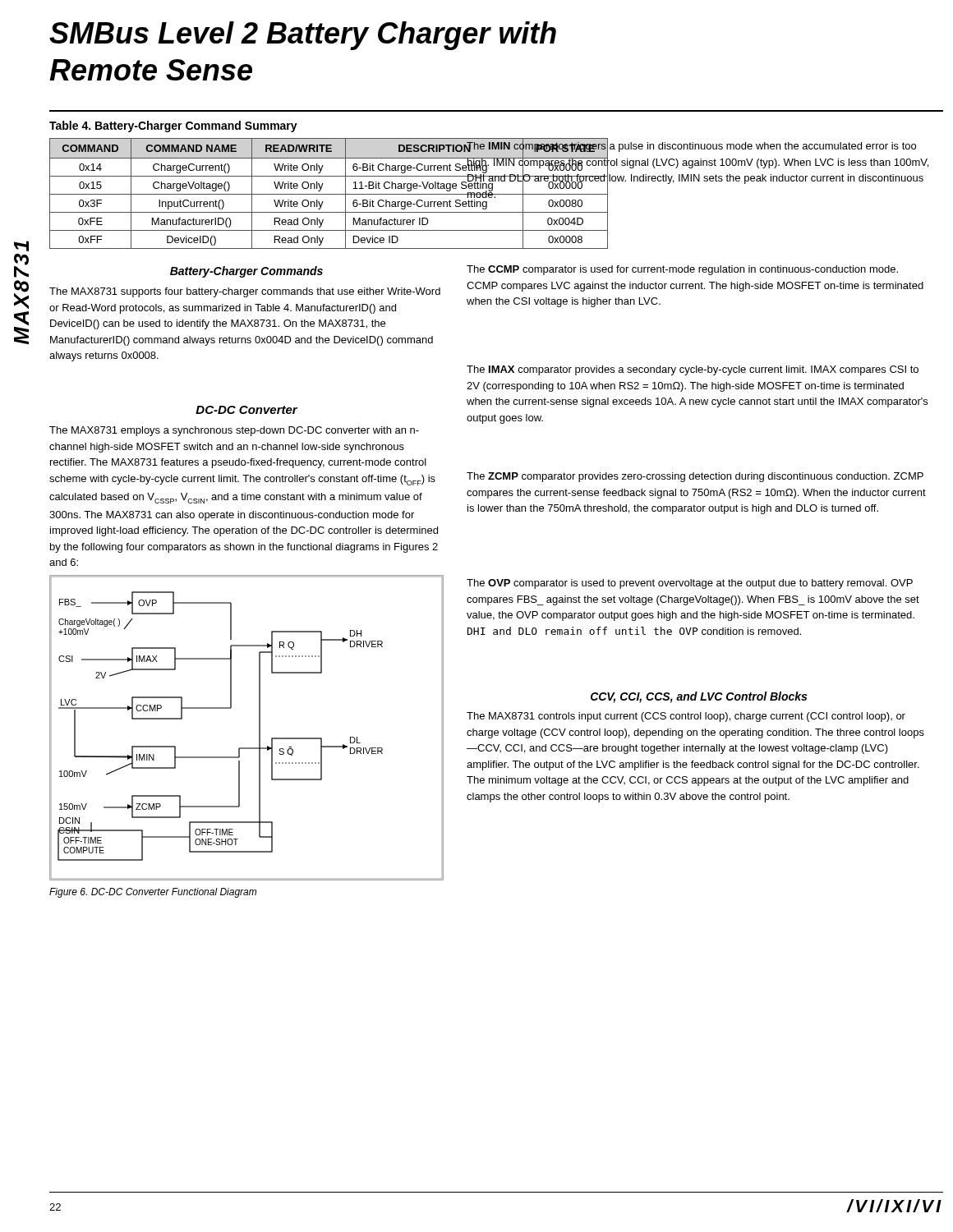Where is the passage that starts "The MAX8731 controls input current (CCS"?
Image resolution: width=953 pixels, height=1232 pixels.
(x=695, y=756)
